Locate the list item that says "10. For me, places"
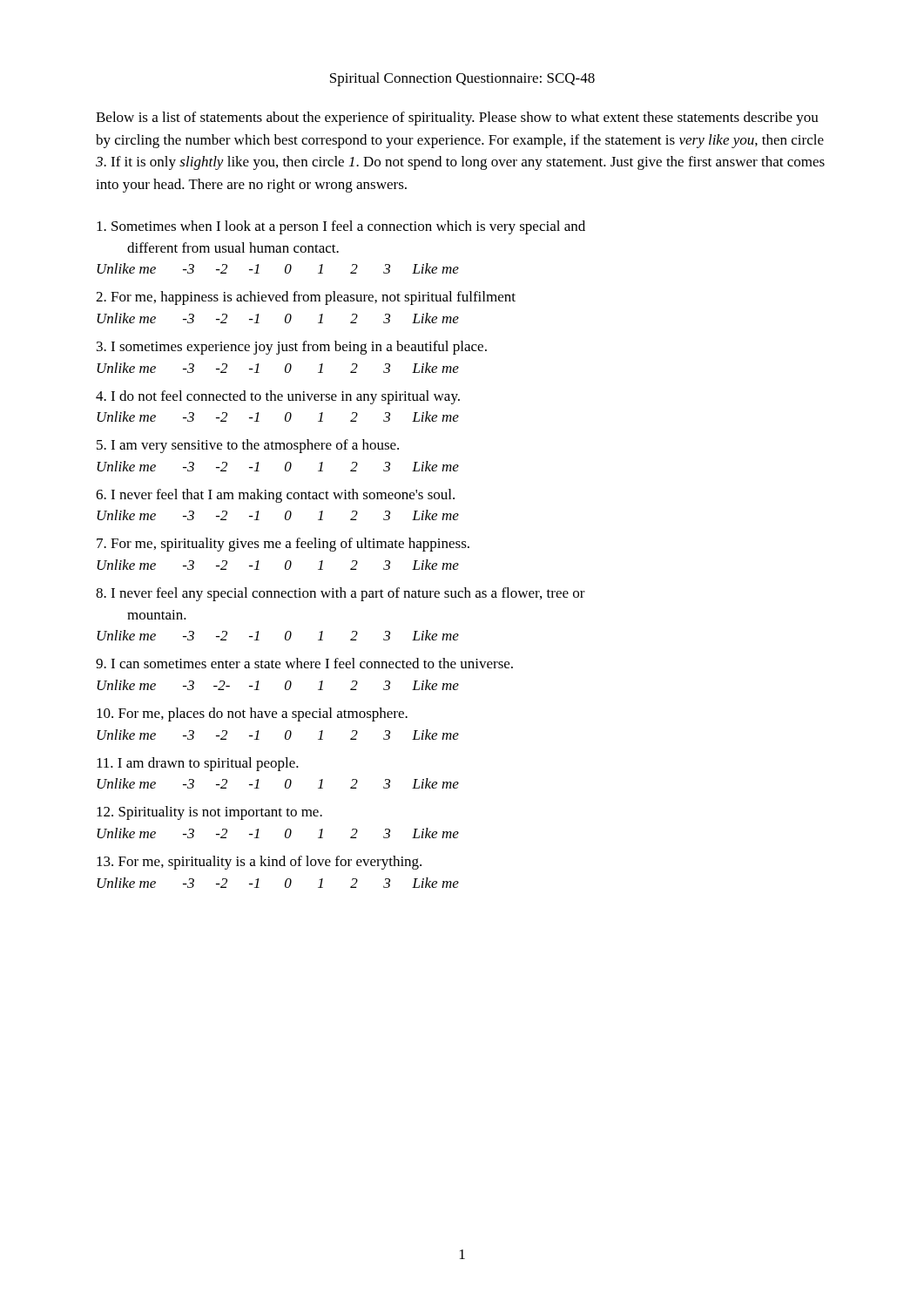This screenshot has width=924, height=1307. (462, 723)
